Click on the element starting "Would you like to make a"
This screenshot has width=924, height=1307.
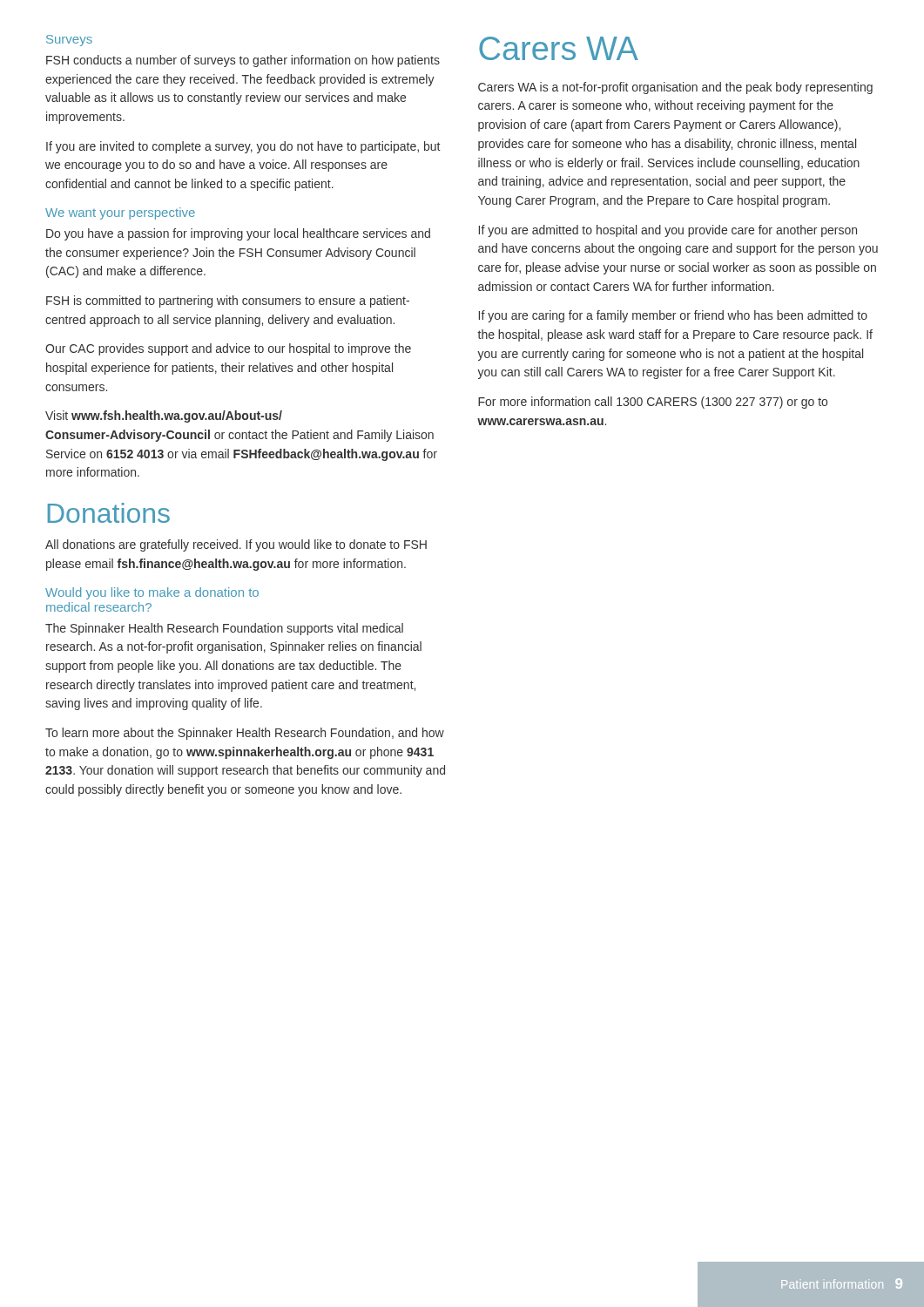click(246, 599)
